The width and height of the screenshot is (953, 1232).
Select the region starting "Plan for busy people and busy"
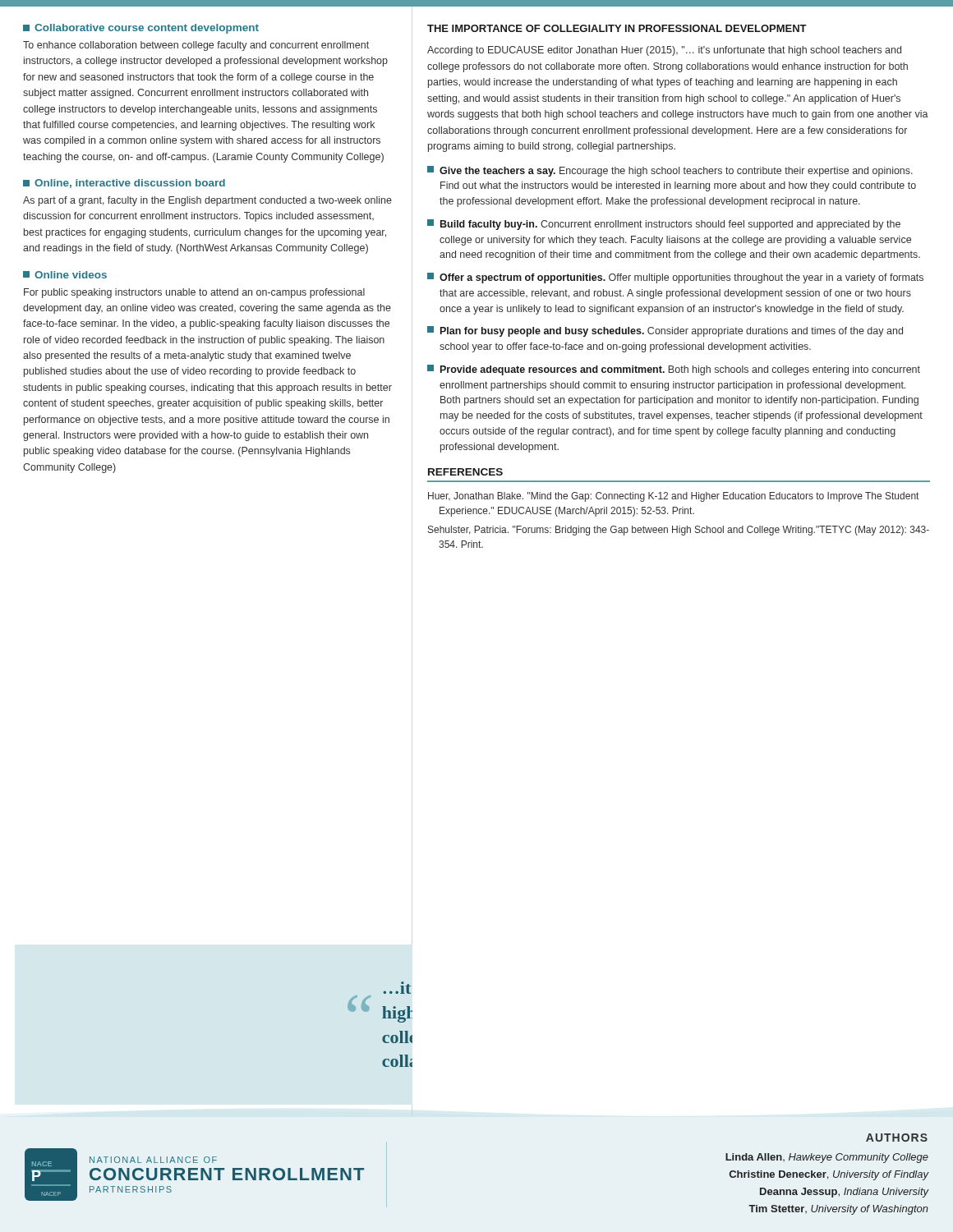pos(679,339)
